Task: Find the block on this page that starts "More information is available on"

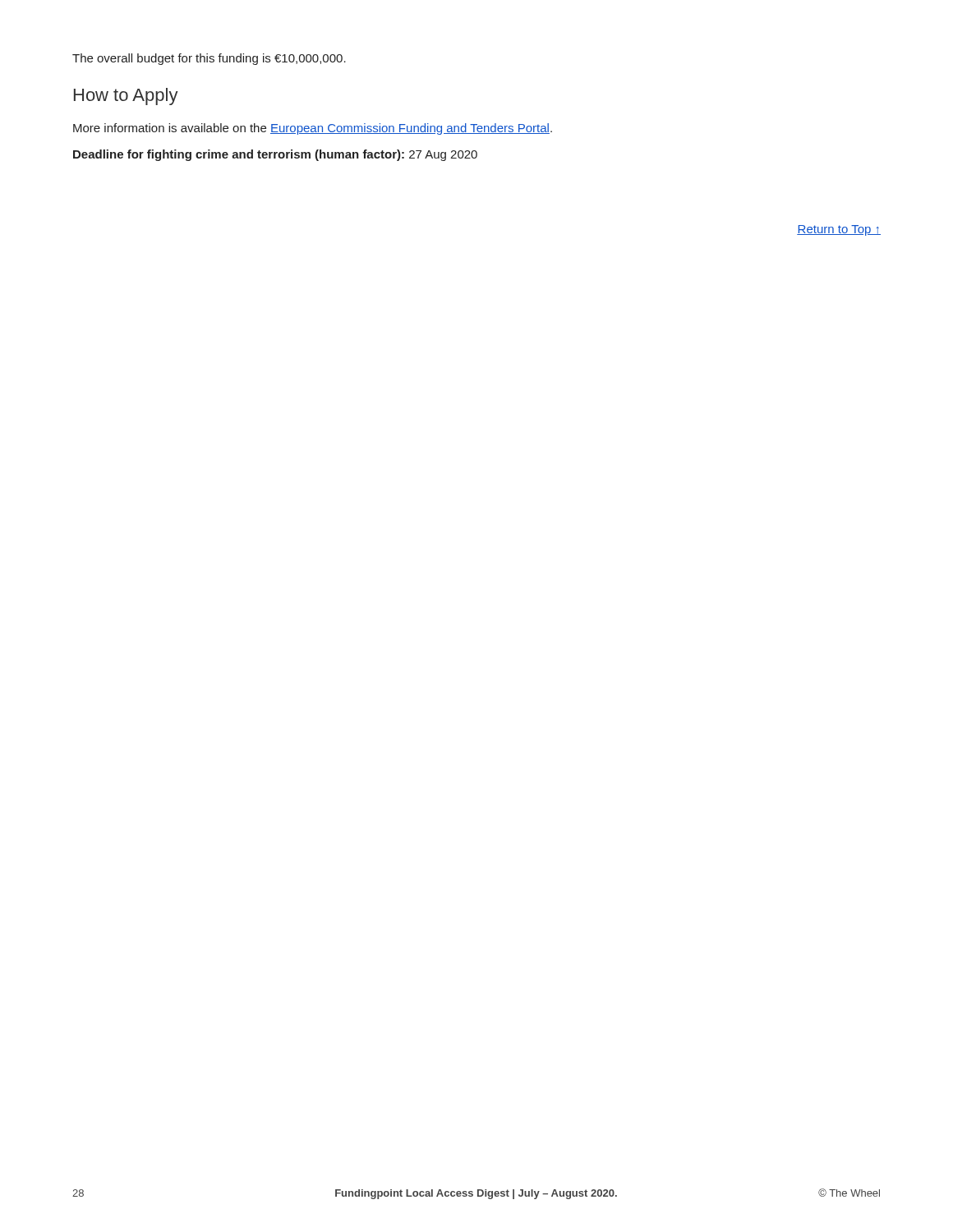Action: point(313,127)
